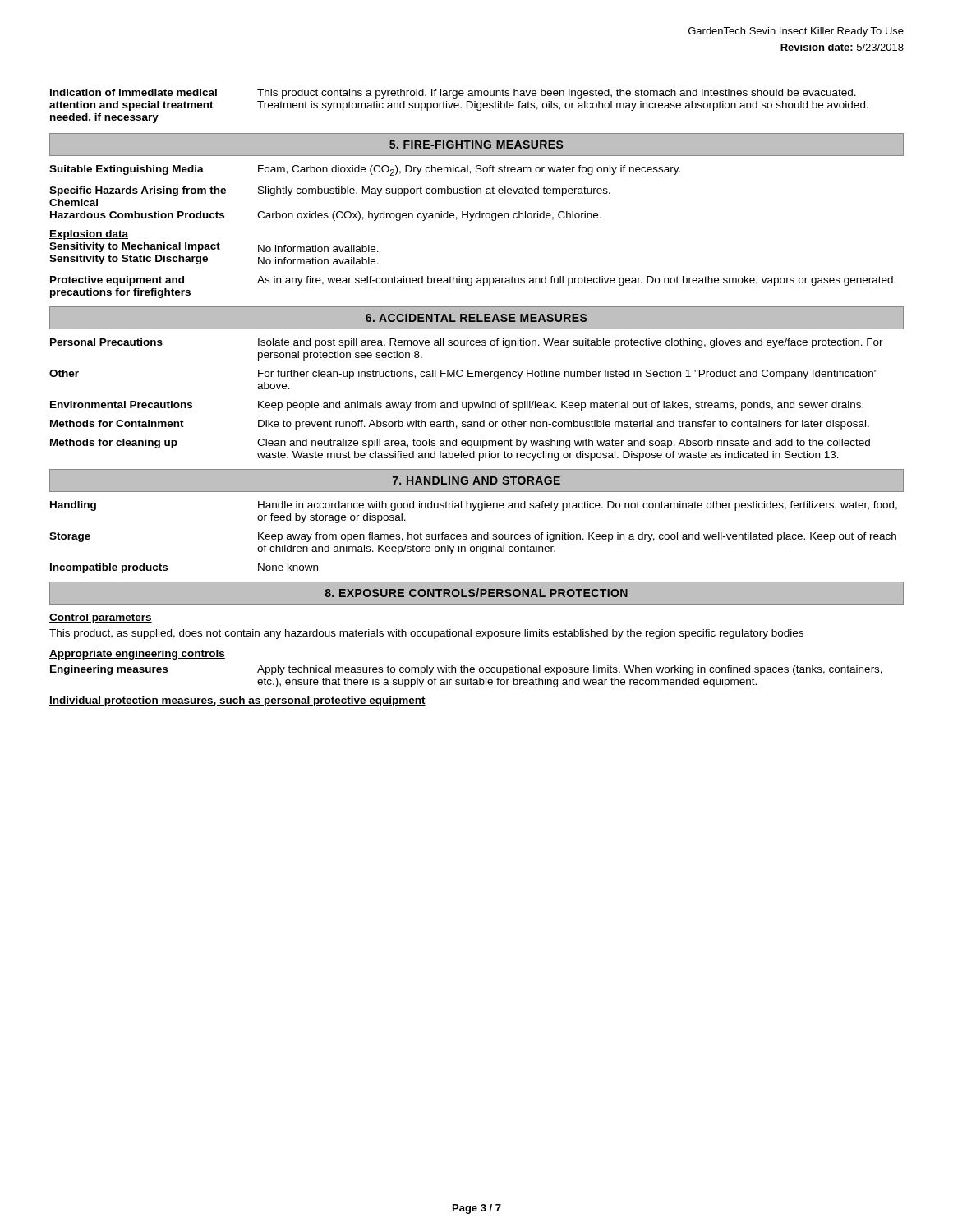The height and width of the screenshot is (1232, 953).
Task: Where is the passage that starts "Other For further clean-up instructions,"?
Action: pyautogui.click(x=476, y=379)
